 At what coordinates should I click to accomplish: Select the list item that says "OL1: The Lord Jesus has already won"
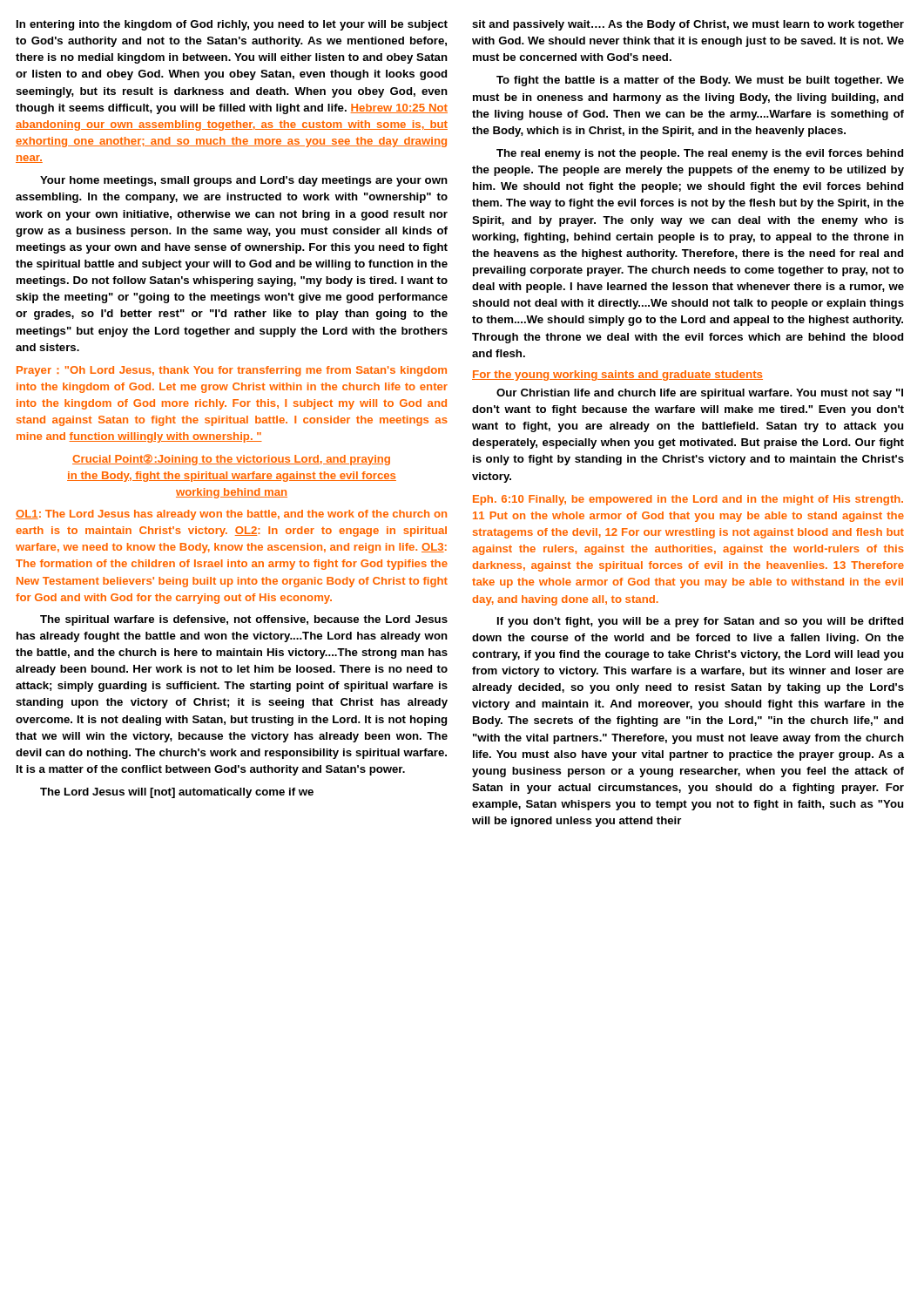click(232, 555)
